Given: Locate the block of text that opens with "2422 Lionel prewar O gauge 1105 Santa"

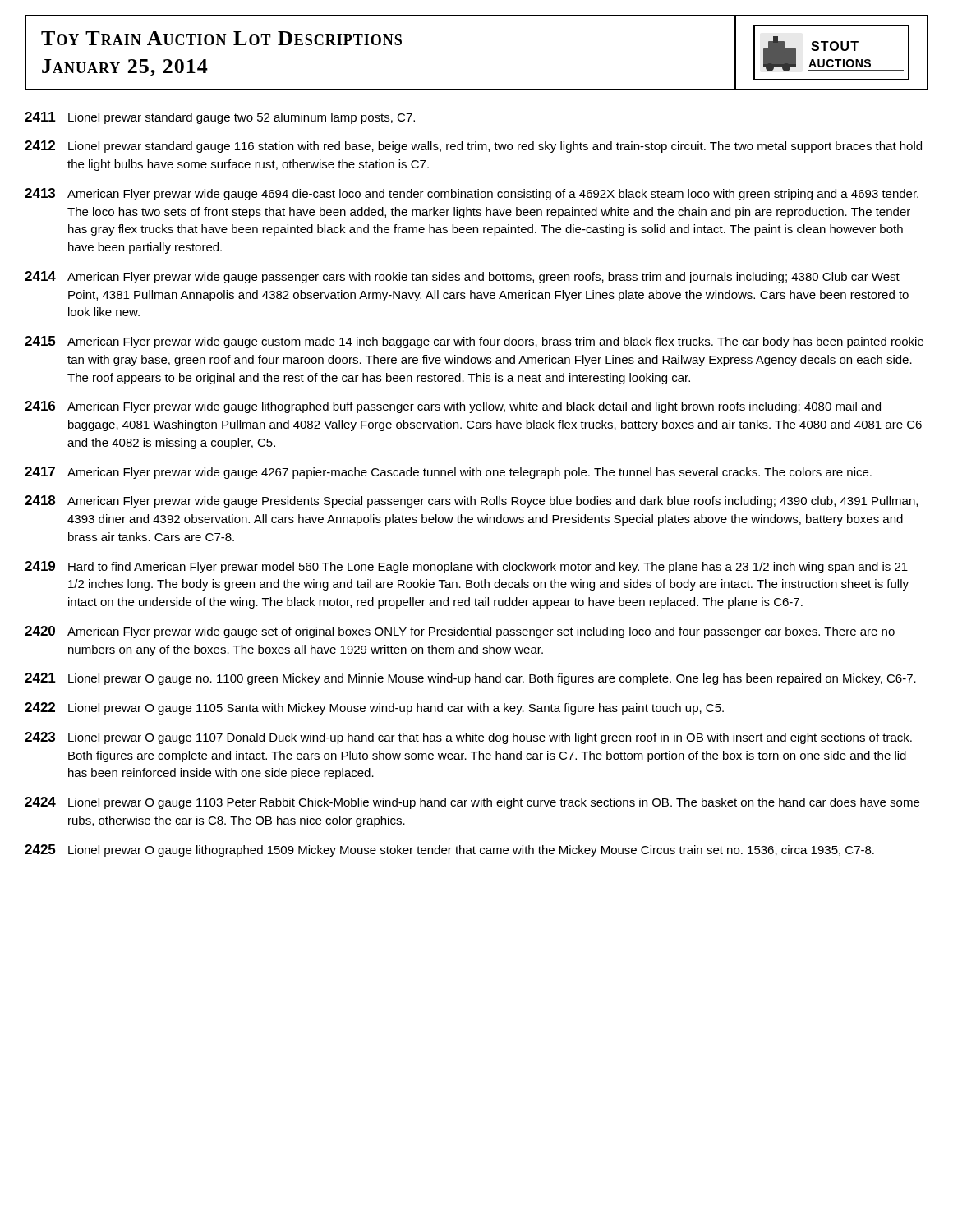Looking at the screenshot, I should point(375,708).
